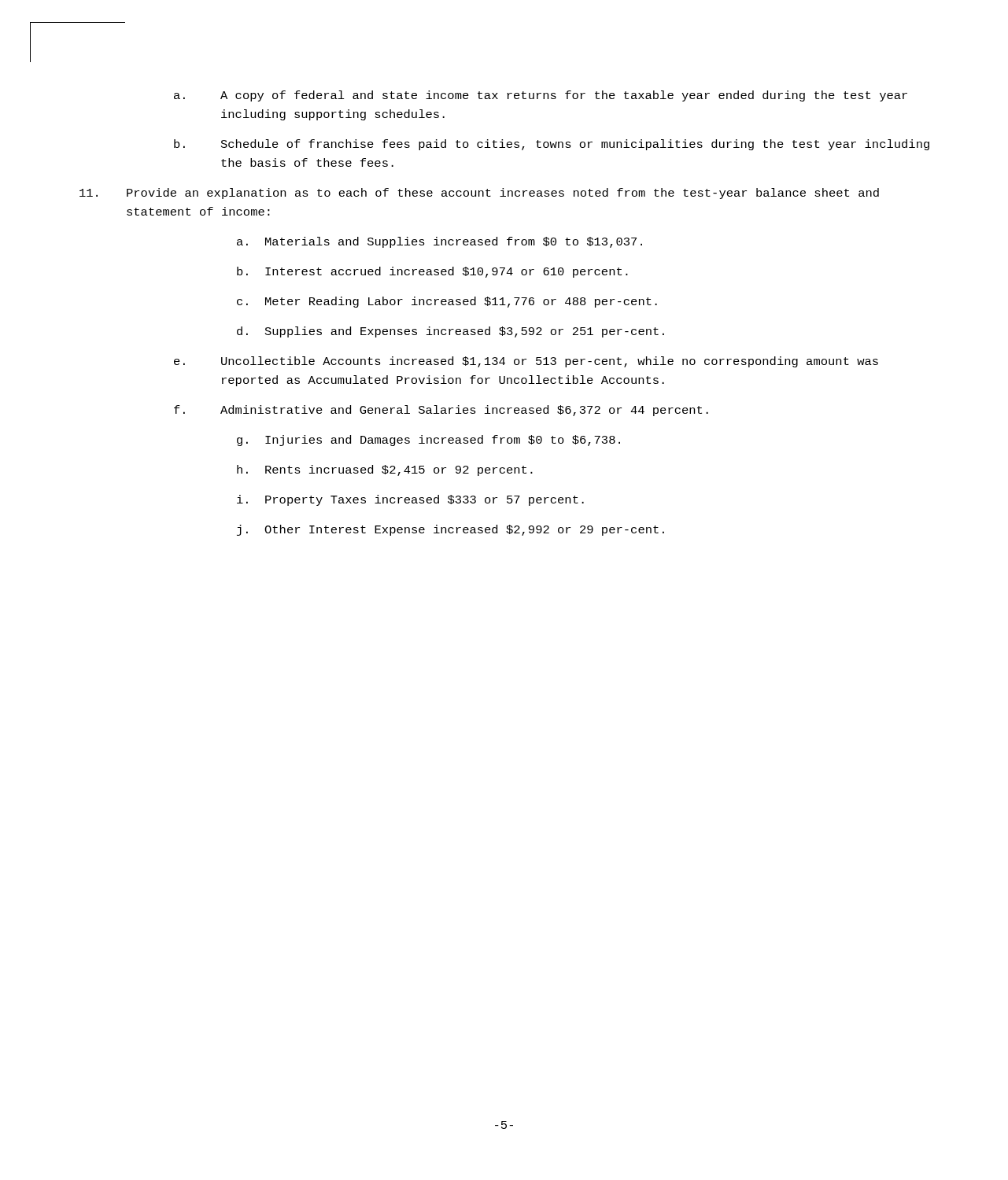Point to the element starting "c. Meter Reading Labor"
Image resolution: width=1008 pixels, height=1180 pixels.
pos(587,302)
